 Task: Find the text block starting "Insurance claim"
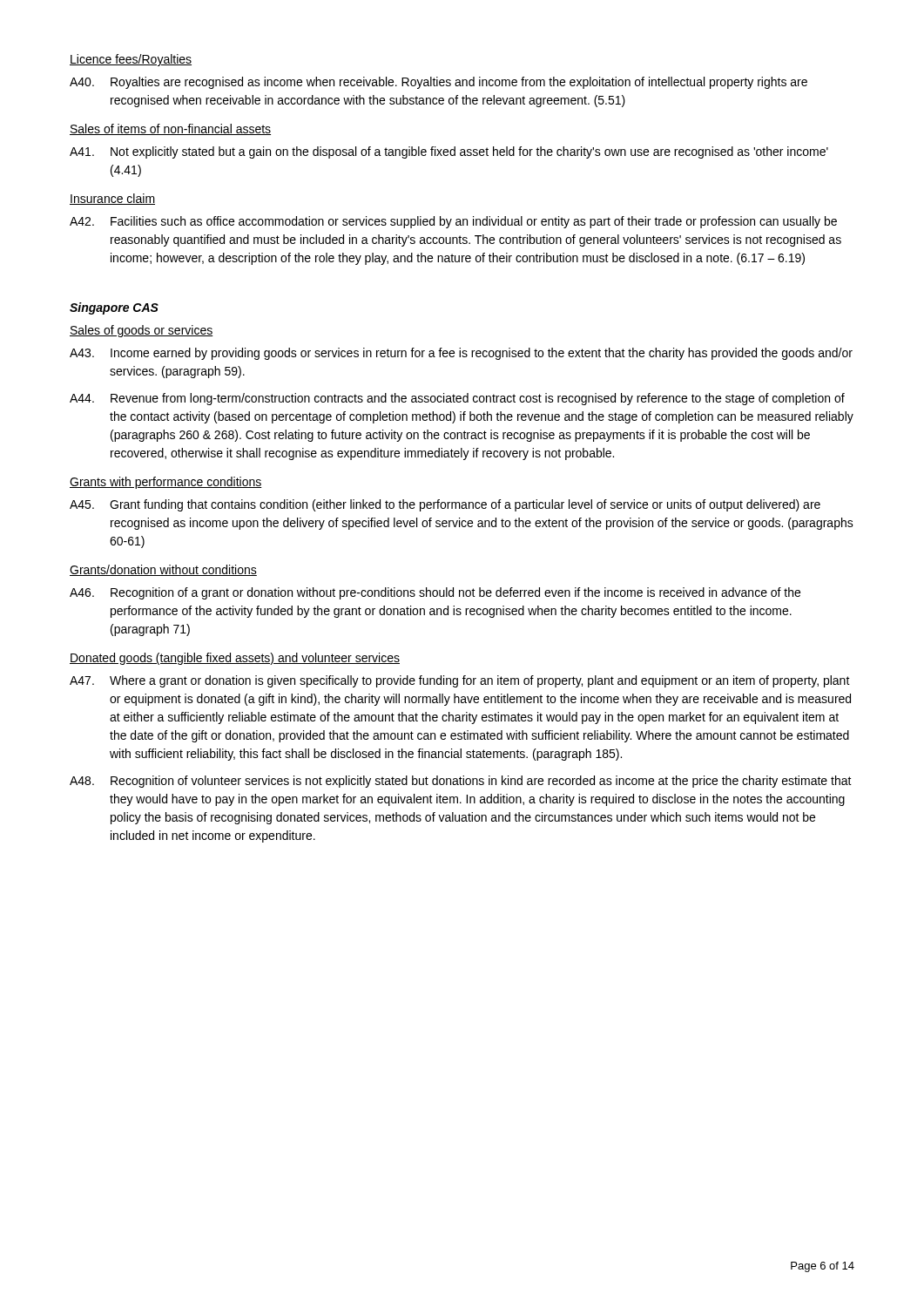(x=112, y=199)
